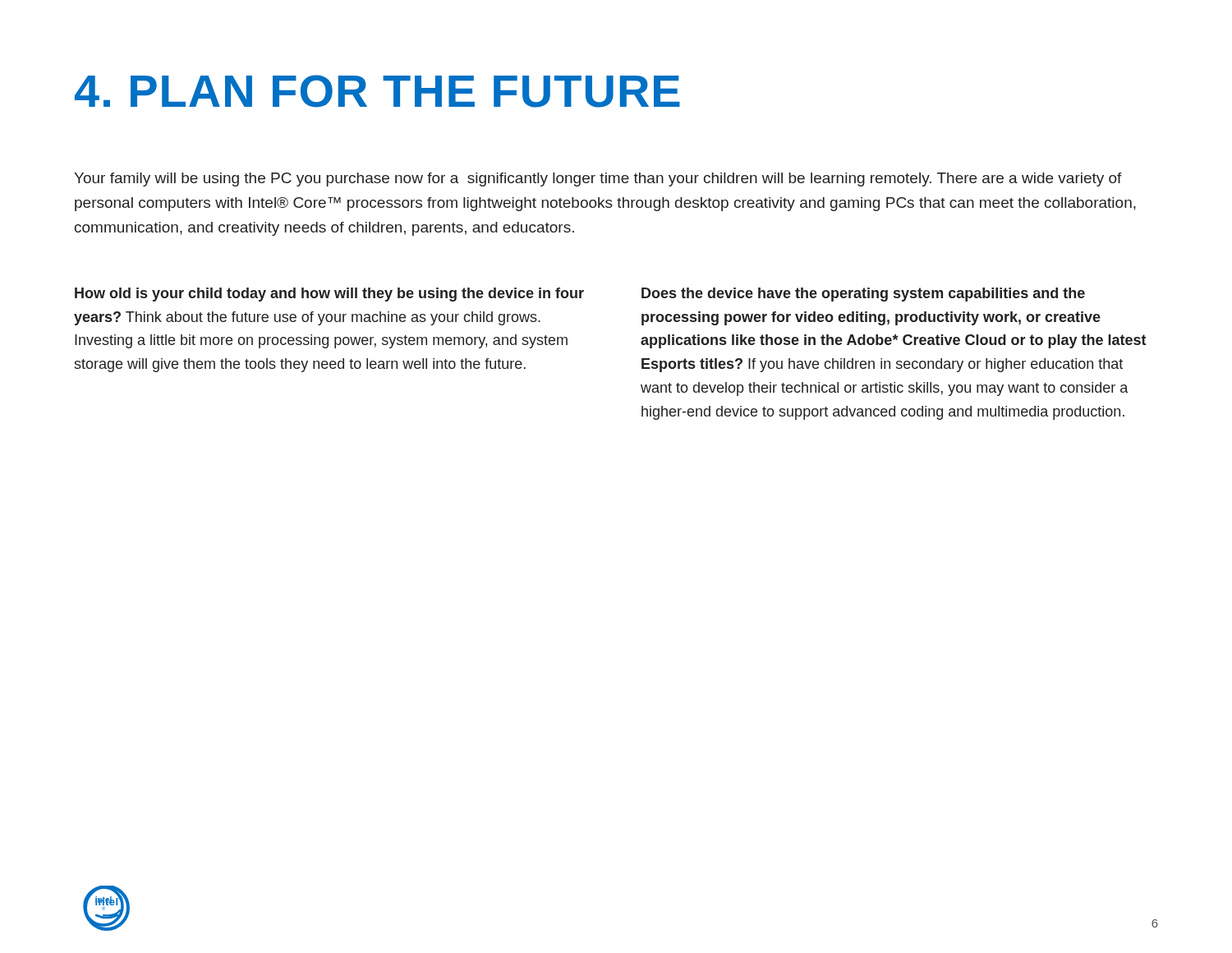Image resolution: width=1232 pixels, height=953 pixels.
Task: Point to the text starting "How old is your child"
Action: [329, 329]
